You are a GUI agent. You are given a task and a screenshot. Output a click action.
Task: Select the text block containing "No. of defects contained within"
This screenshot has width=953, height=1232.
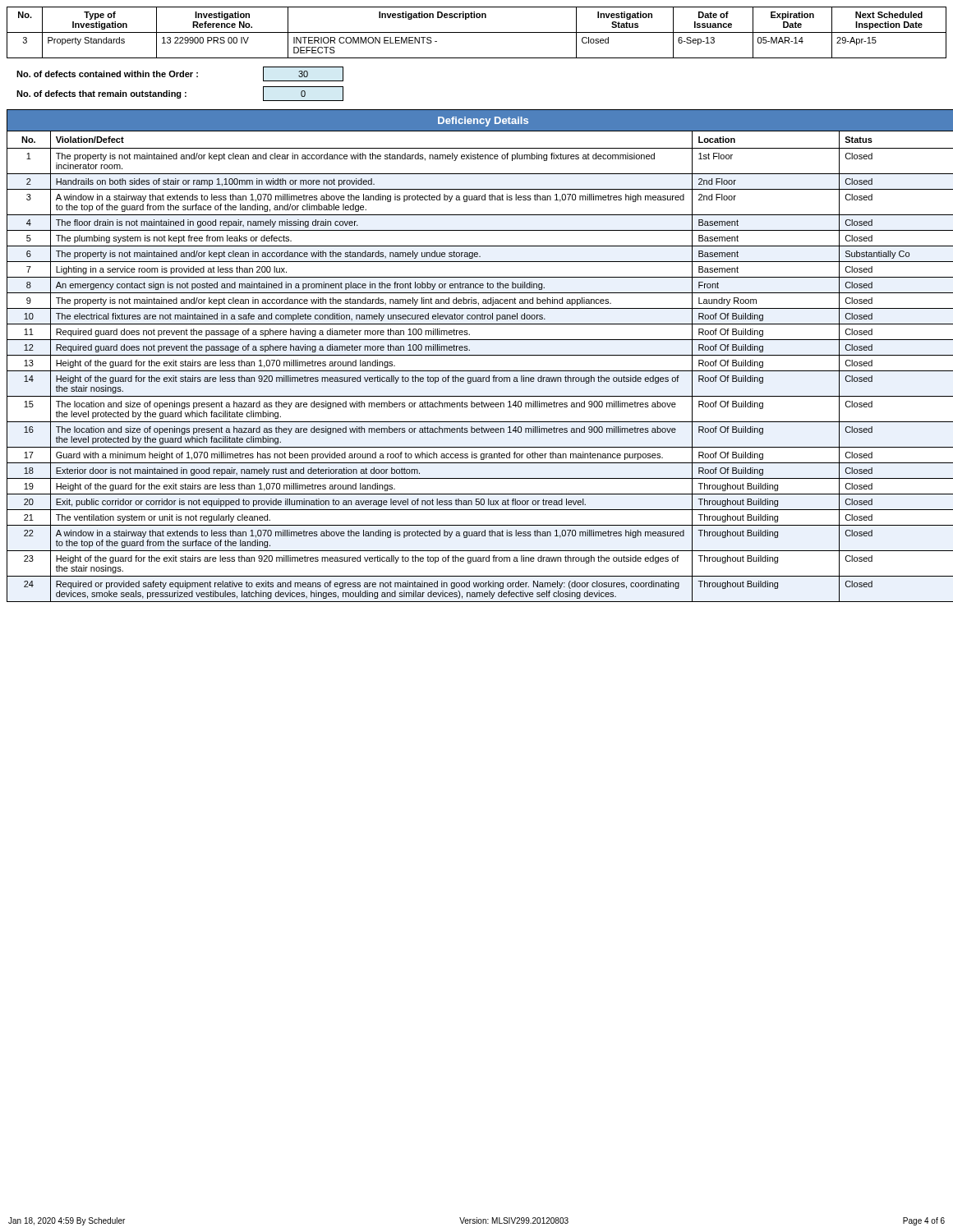tap(180, 74)
